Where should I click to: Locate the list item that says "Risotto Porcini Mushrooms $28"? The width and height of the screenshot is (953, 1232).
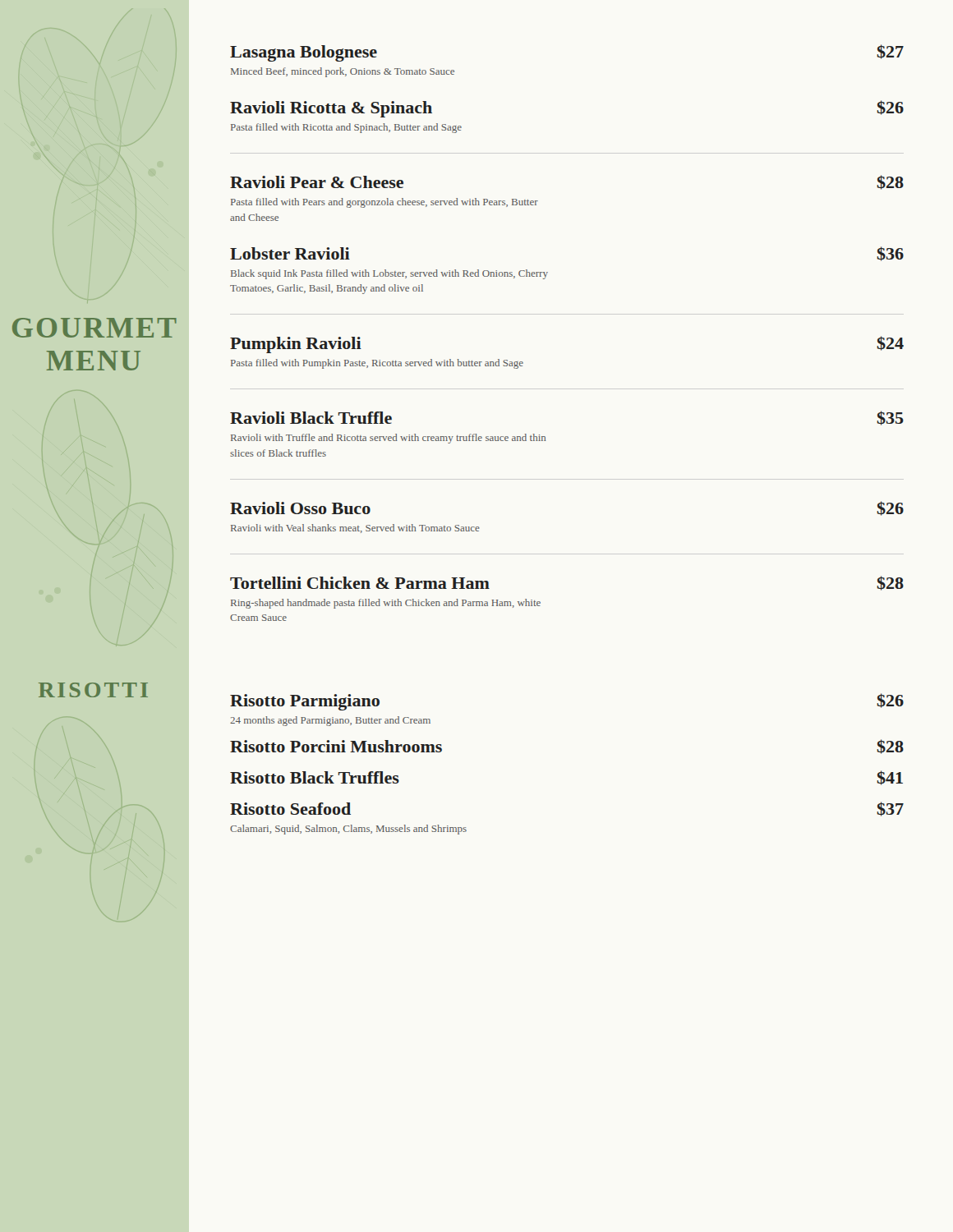click(x=338, y=746)
